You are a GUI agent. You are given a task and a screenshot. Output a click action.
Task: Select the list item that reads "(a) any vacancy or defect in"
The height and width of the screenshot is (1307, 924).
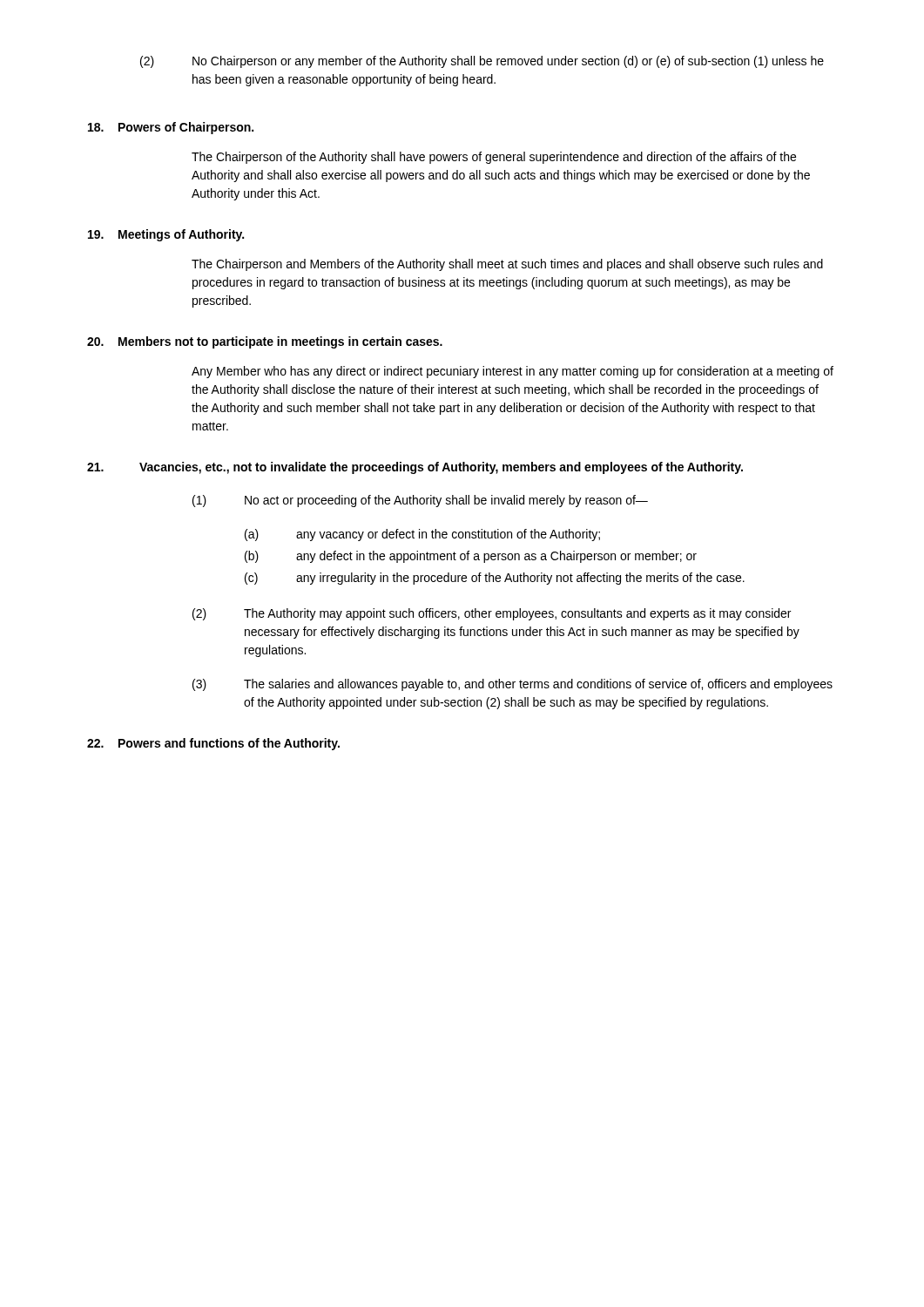[540, 535]
